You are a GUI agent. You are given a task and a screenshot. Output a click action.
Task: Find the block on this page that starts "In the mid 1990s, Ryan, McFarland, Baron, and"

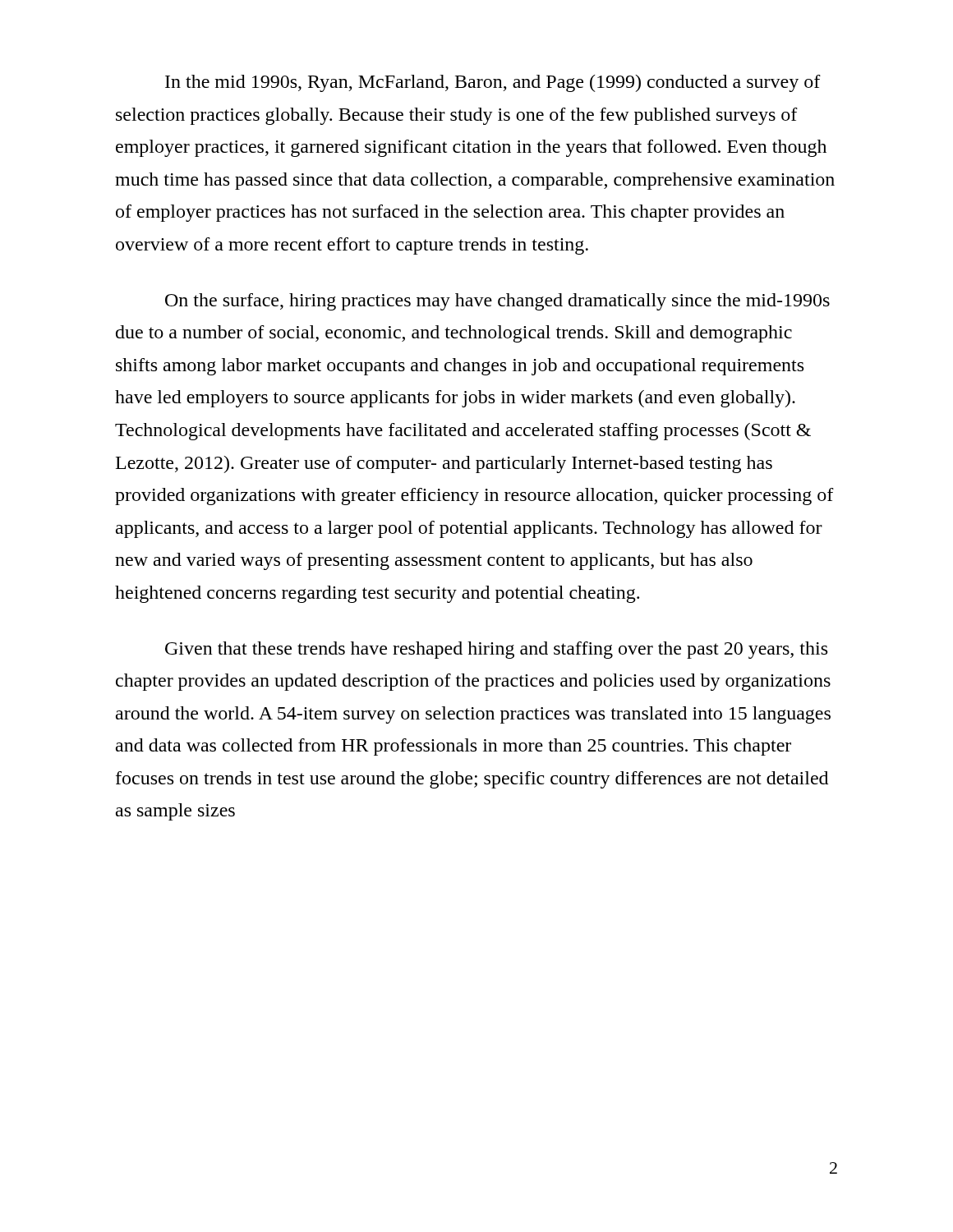click(x=476, y=163)
